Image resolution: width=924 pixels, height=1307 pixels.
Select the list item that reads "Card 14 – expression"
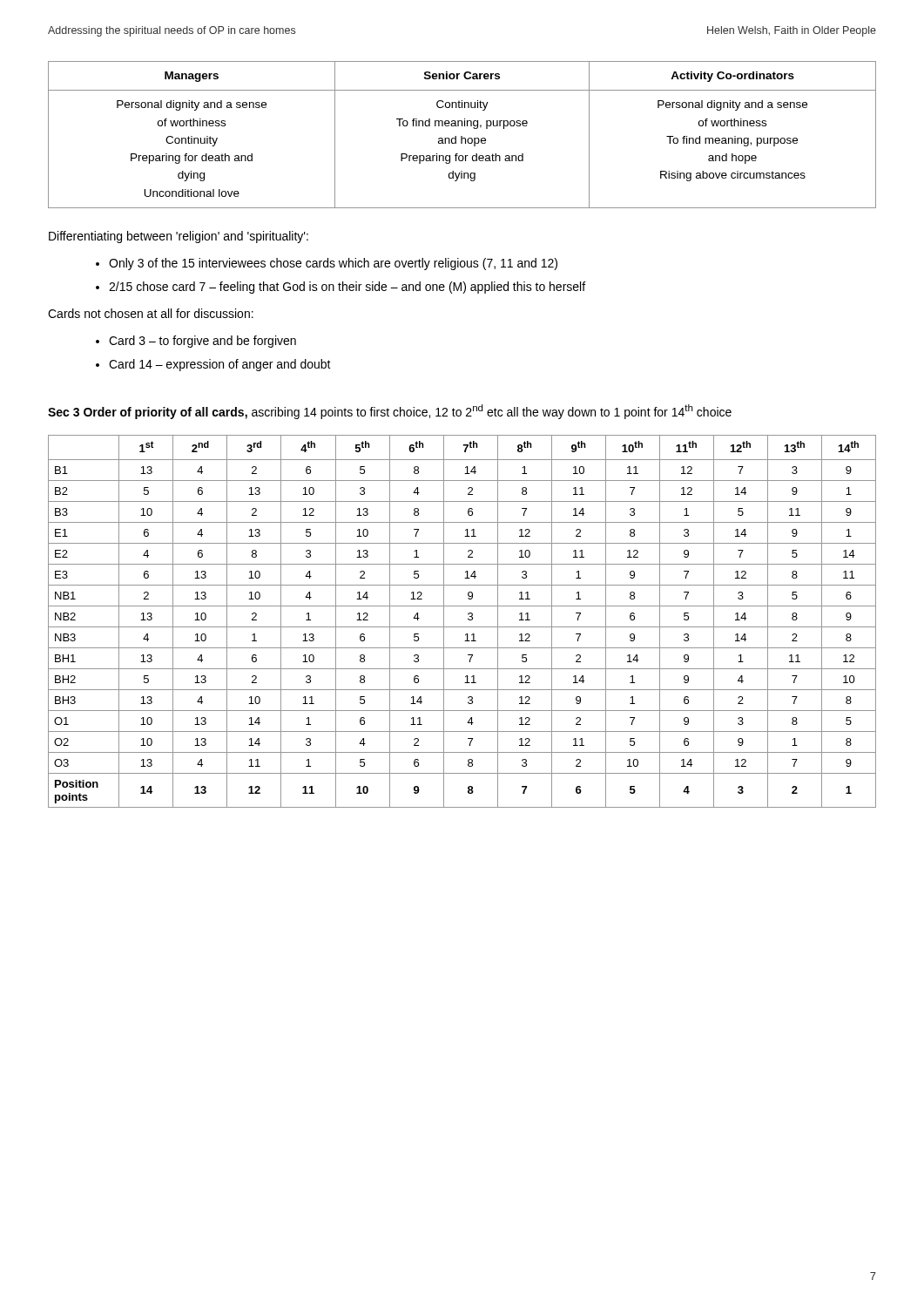pyautogui.click(x=220, y=364)
